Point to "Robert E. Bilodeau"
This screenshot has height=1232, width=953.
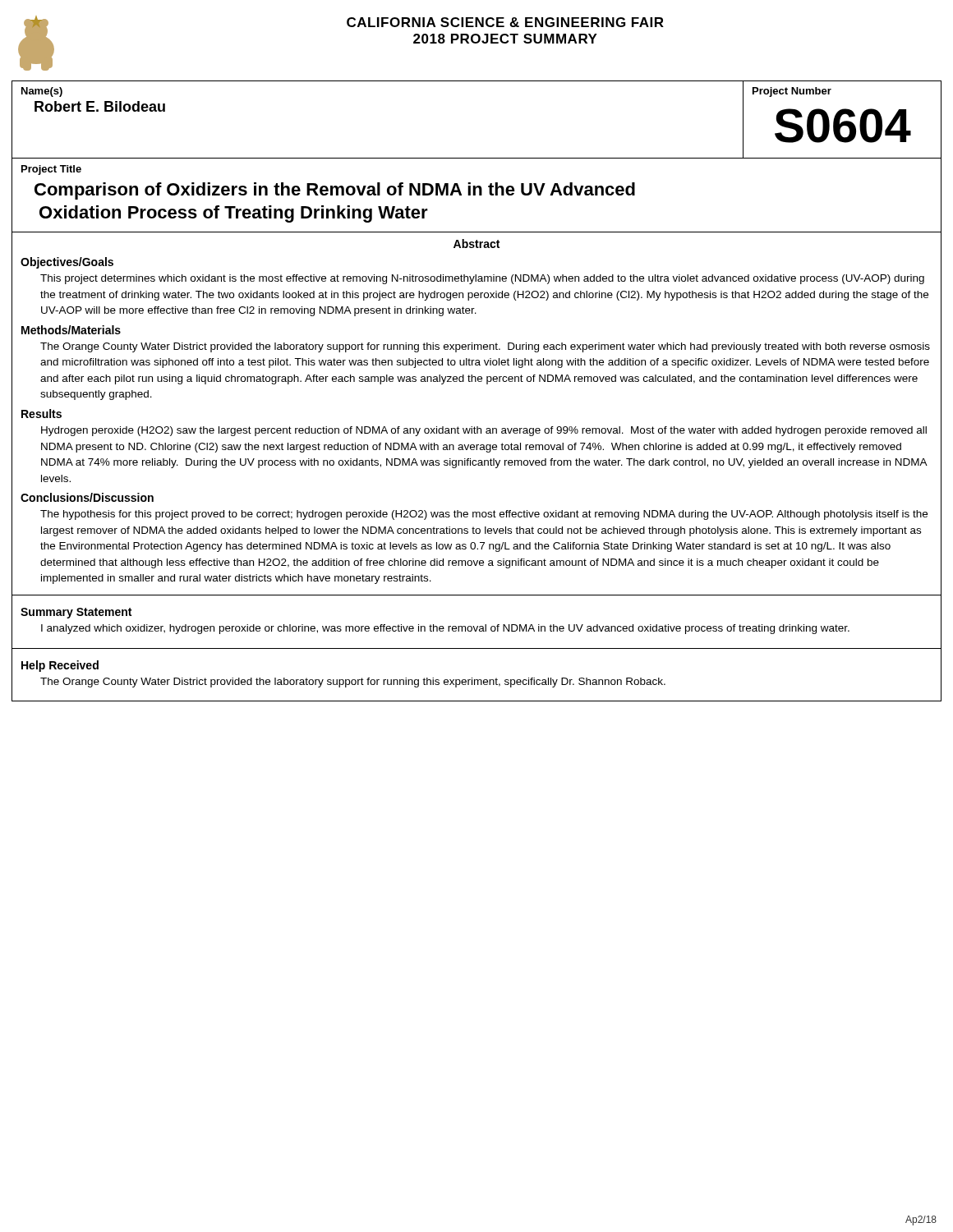click(x=100, y=107)
